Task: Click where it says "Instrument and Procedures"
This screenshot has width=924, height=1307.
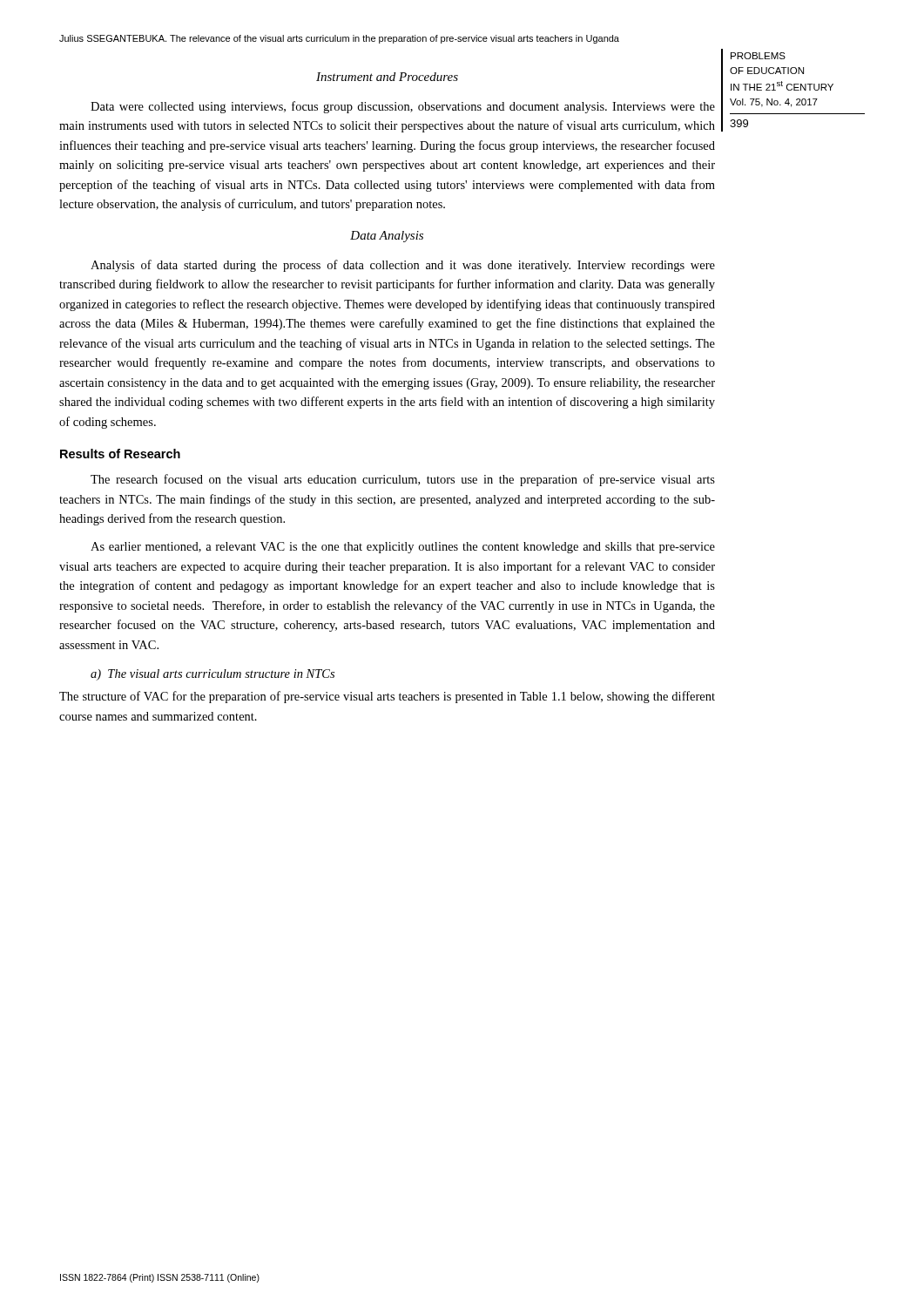Action: tap(387, 77)
